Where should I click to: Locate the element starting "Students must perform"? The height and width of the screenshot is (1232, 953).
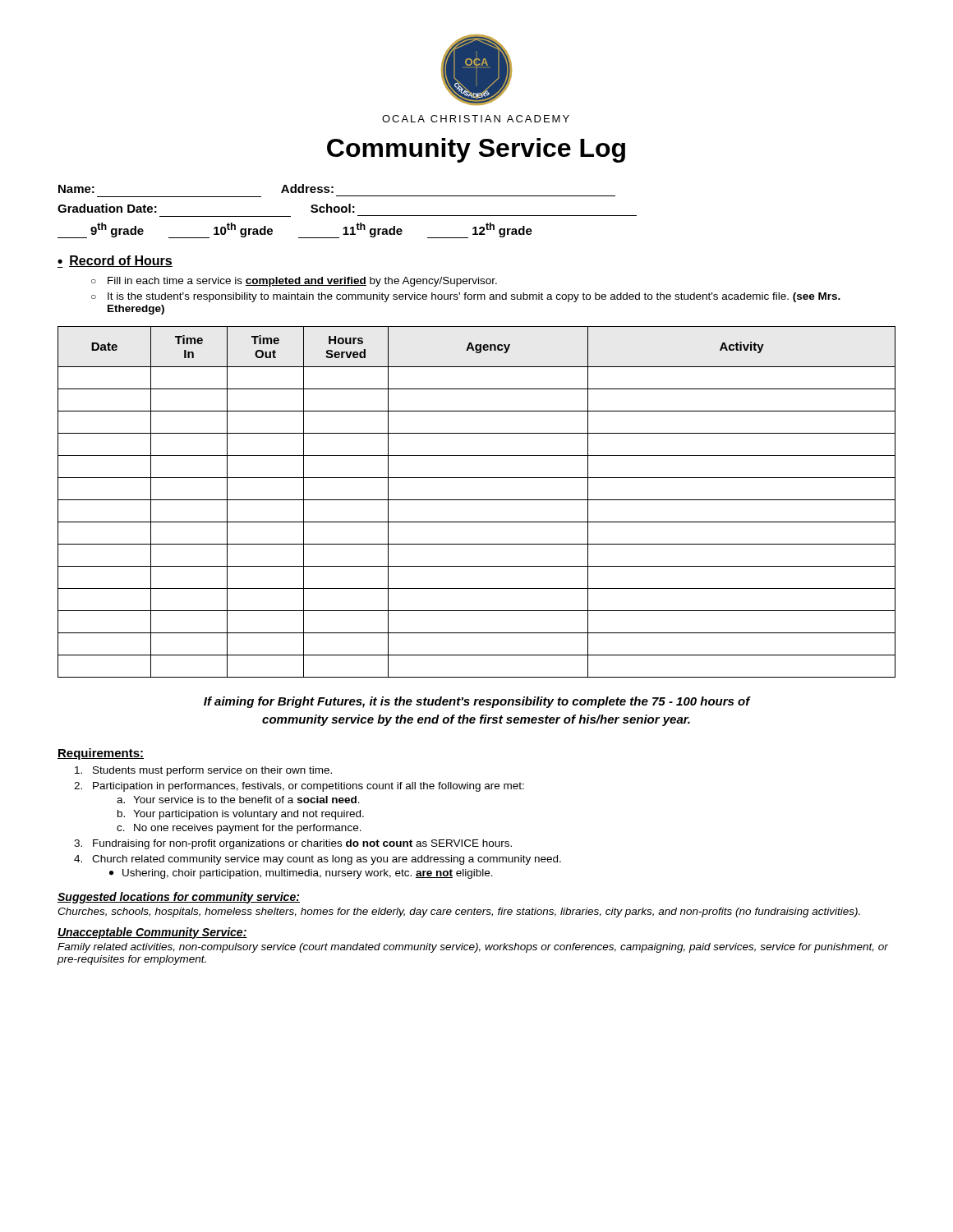coord(204,770)
